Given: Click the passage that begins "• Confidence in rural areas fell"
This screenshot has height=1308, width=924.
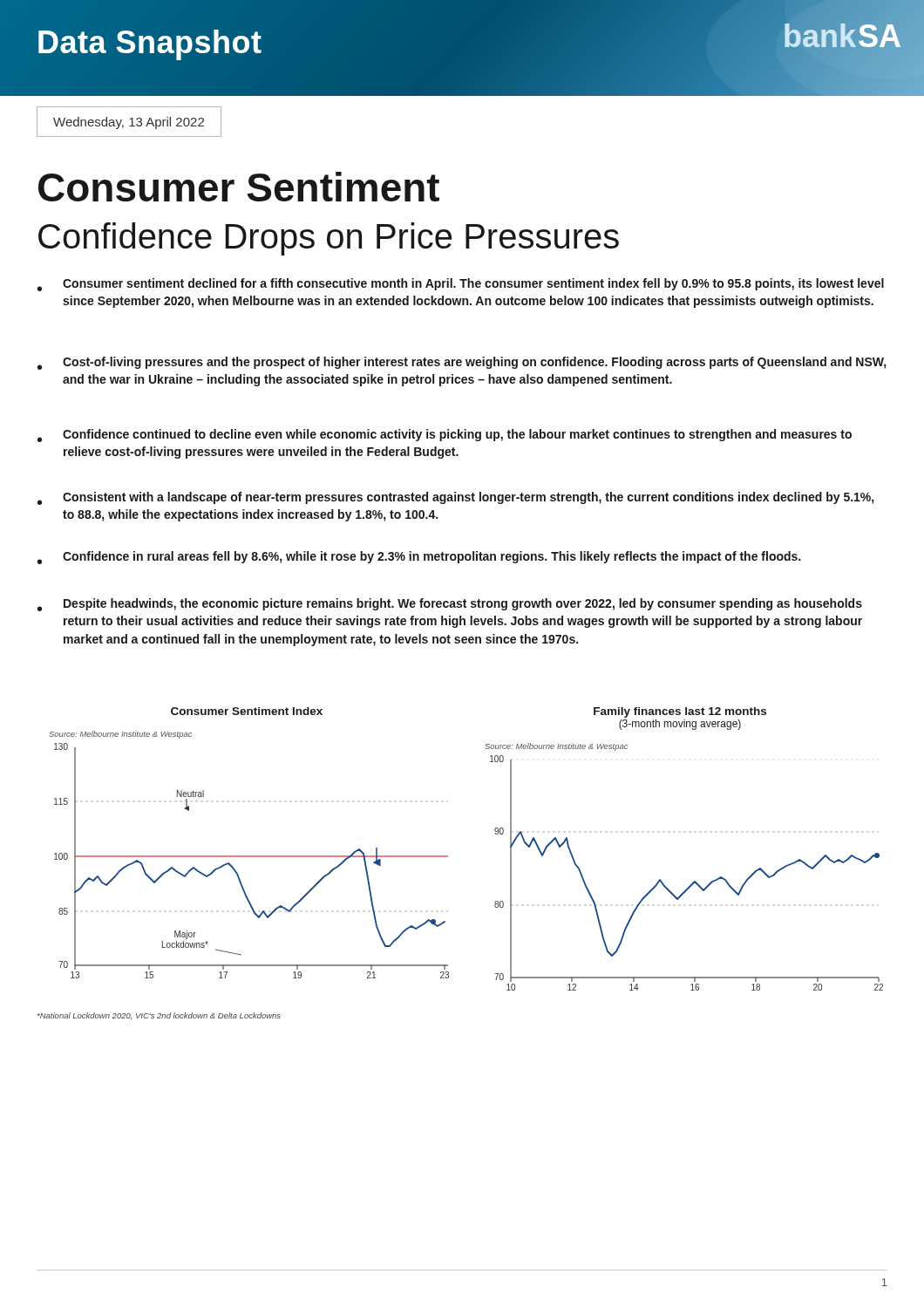Looking at the screenshot, I should click(x=419, y=561).
